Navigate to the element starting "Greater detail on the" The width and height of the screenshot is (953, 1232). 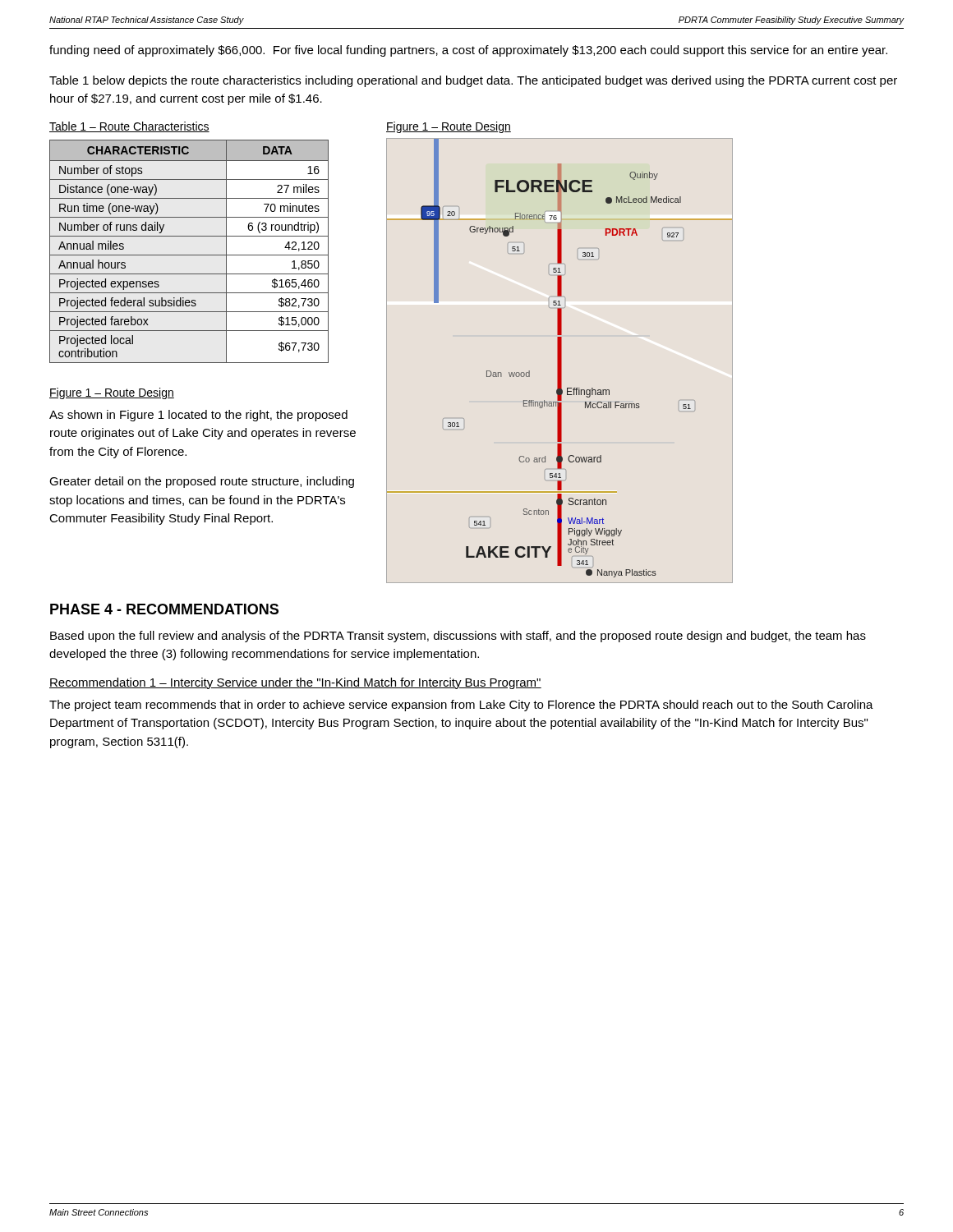pos(202,499)
